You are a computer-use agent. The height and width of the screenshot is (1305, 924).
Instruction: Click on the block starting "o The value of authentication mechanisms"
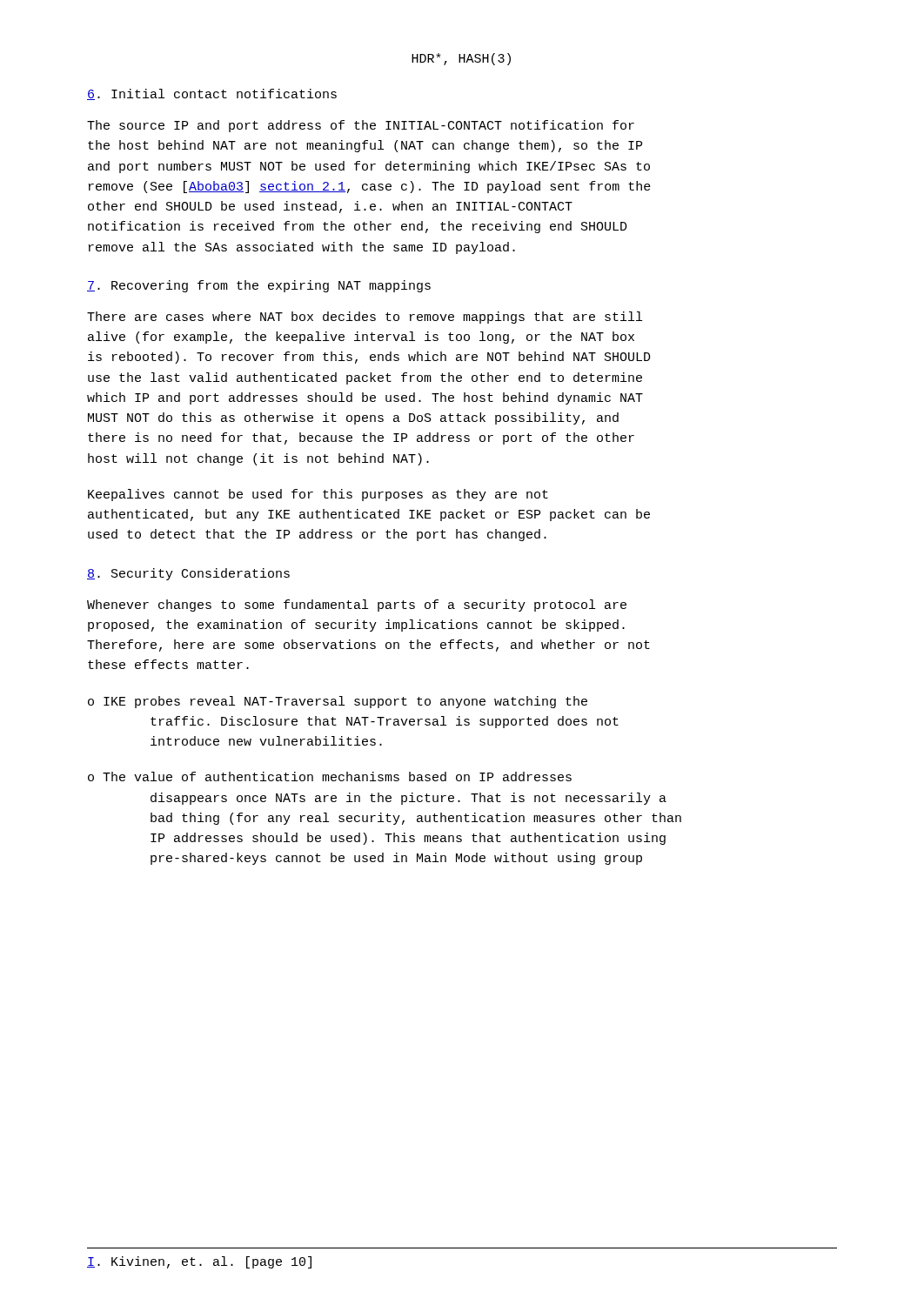462,819
